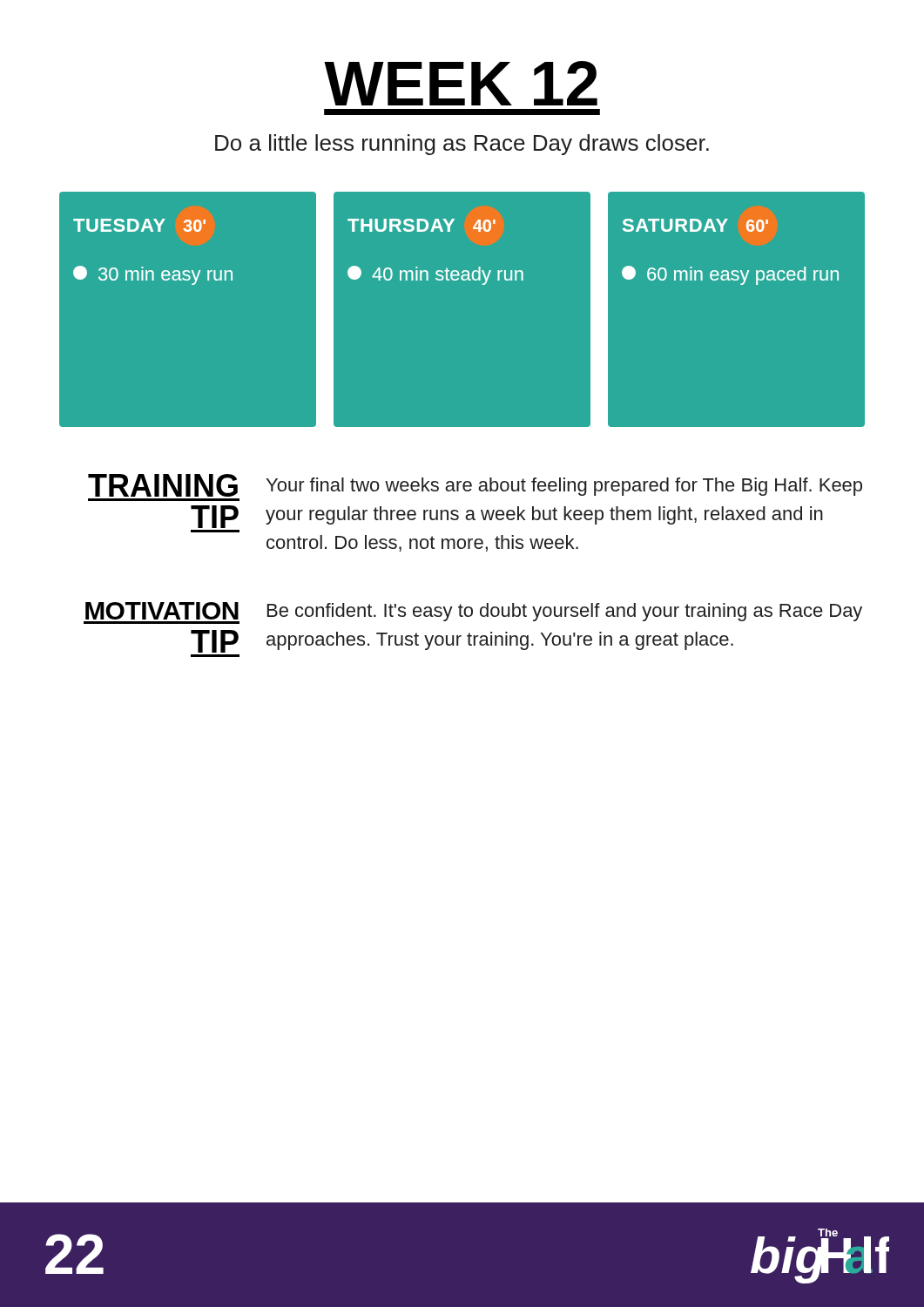Locate the infographic
Image resolution: width=924 pixels, height=1307 pixels.
tap(462, 309)
